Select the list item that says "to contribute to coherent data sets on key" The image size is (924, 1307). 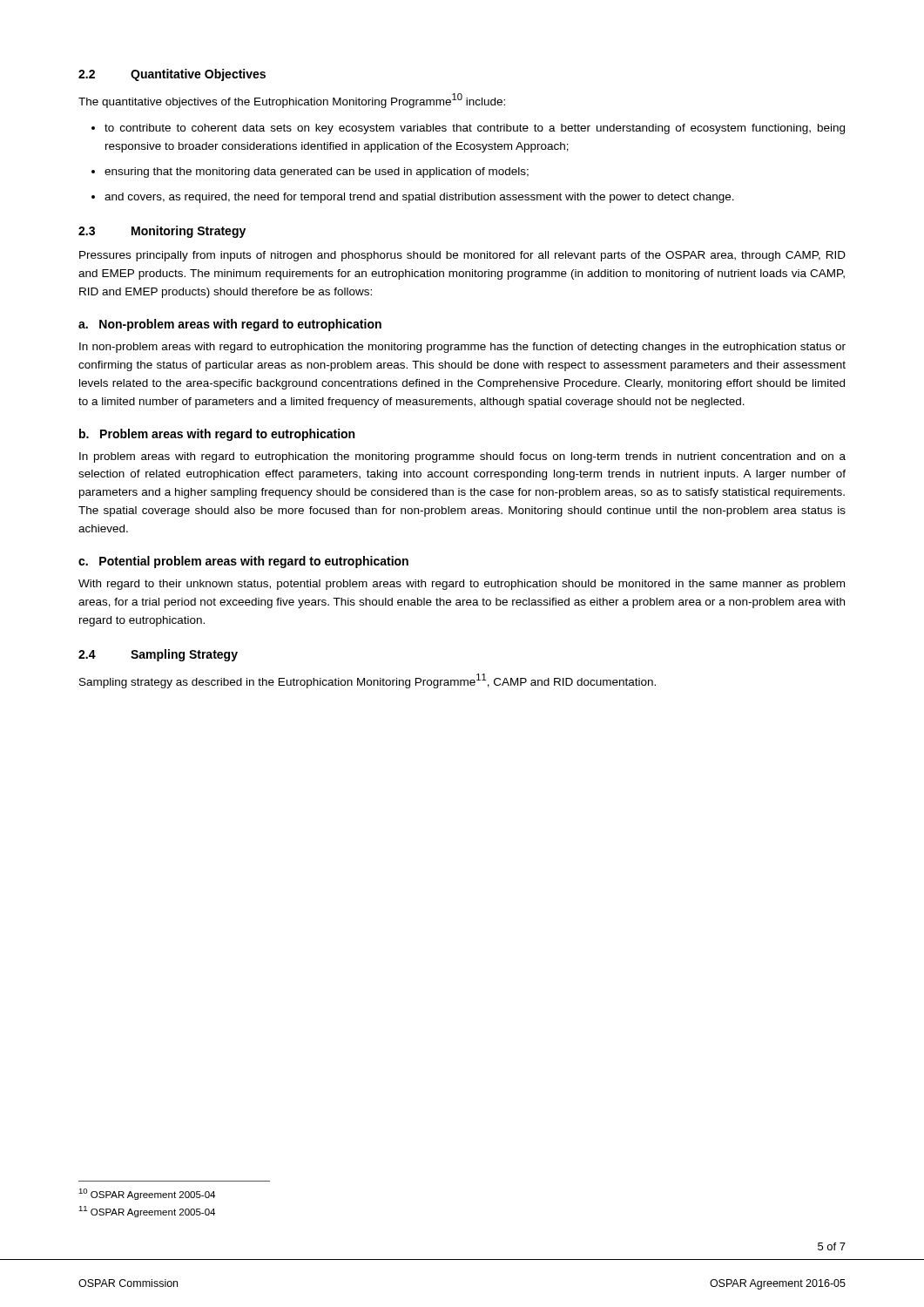tap(475, 137)
